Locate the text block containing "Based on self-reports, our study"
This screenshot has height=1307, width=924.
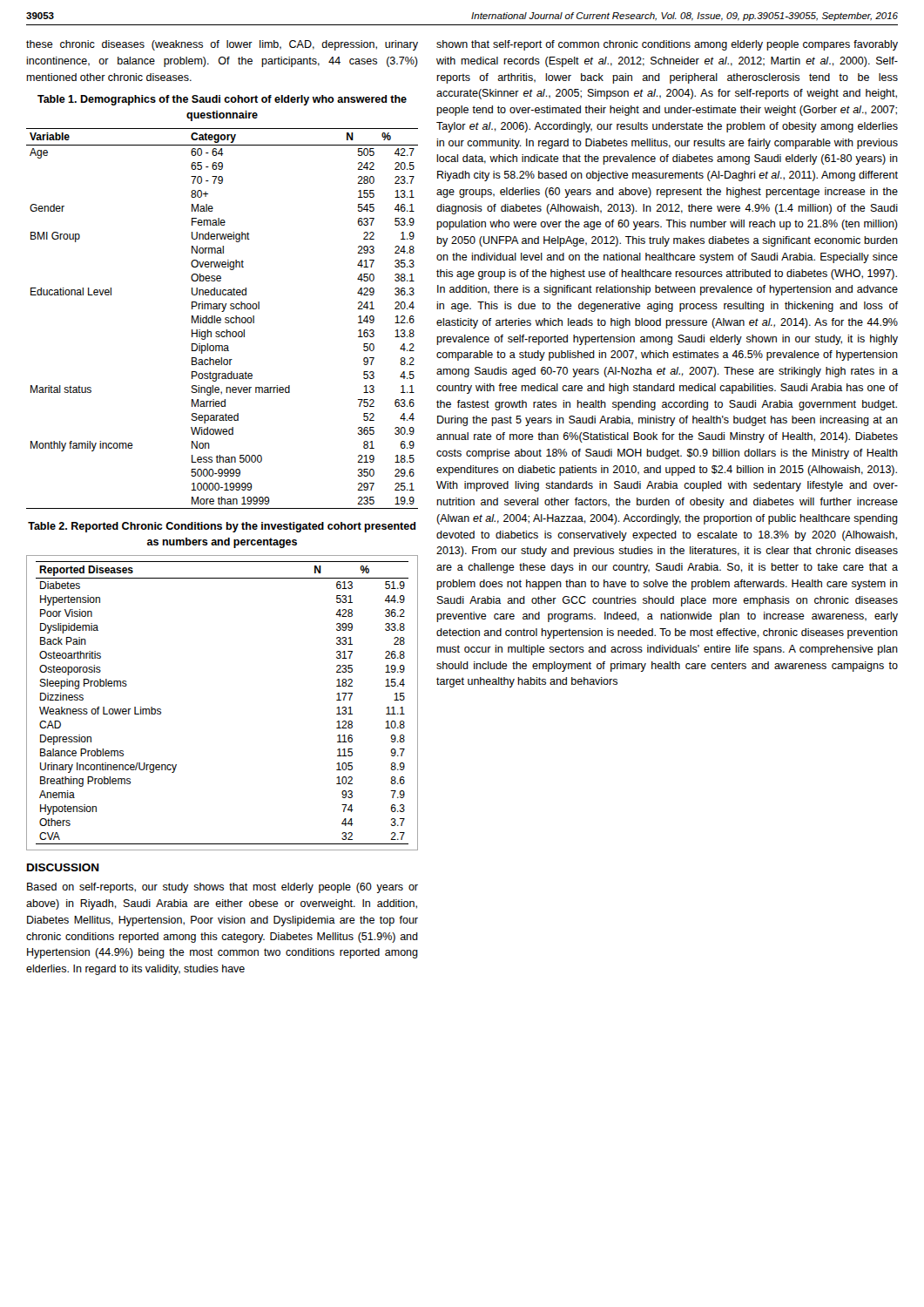222,928
